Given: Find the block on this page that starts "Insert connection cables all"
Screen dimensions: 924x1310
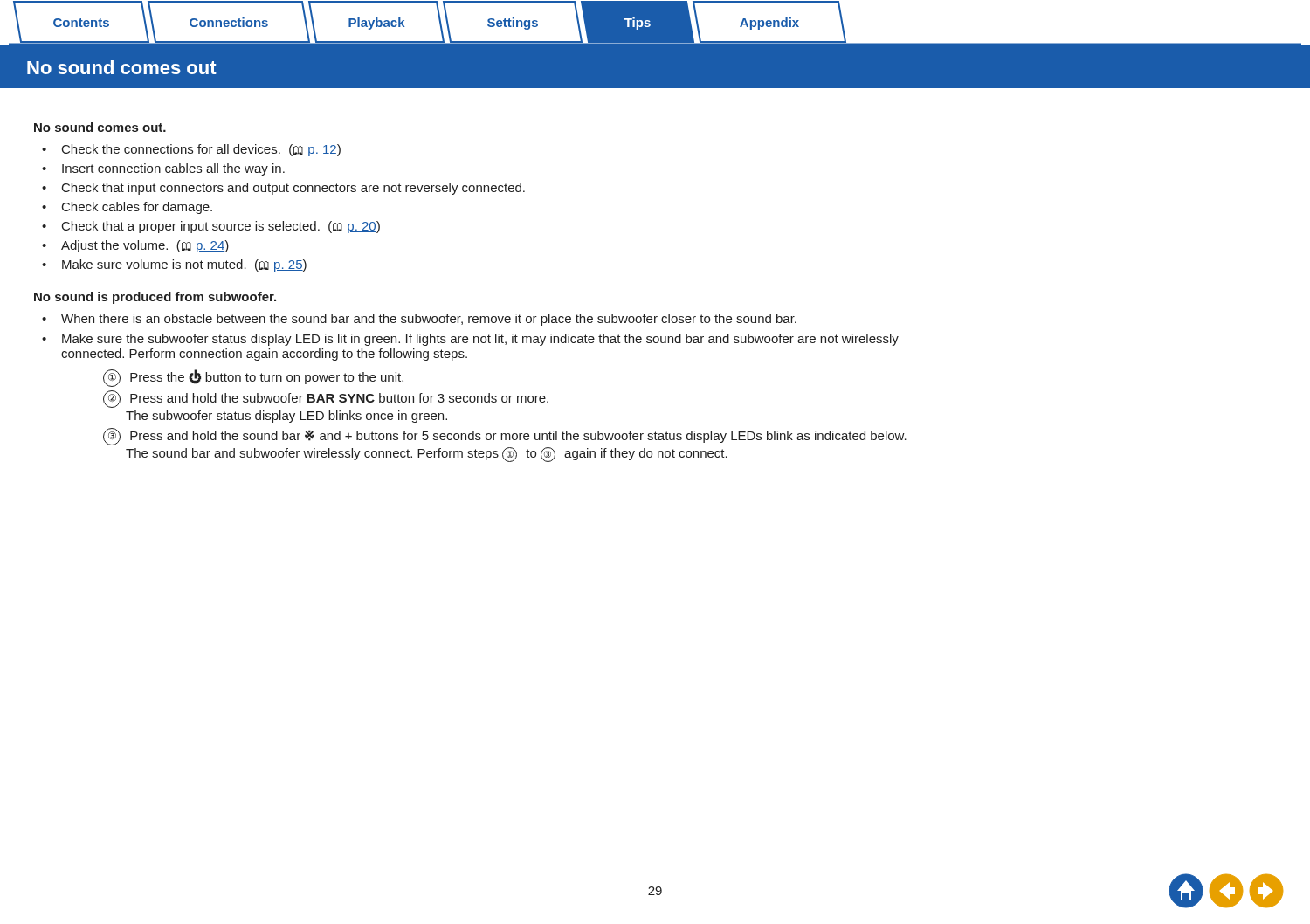Looking at the screenshot, I should point(173,168).
